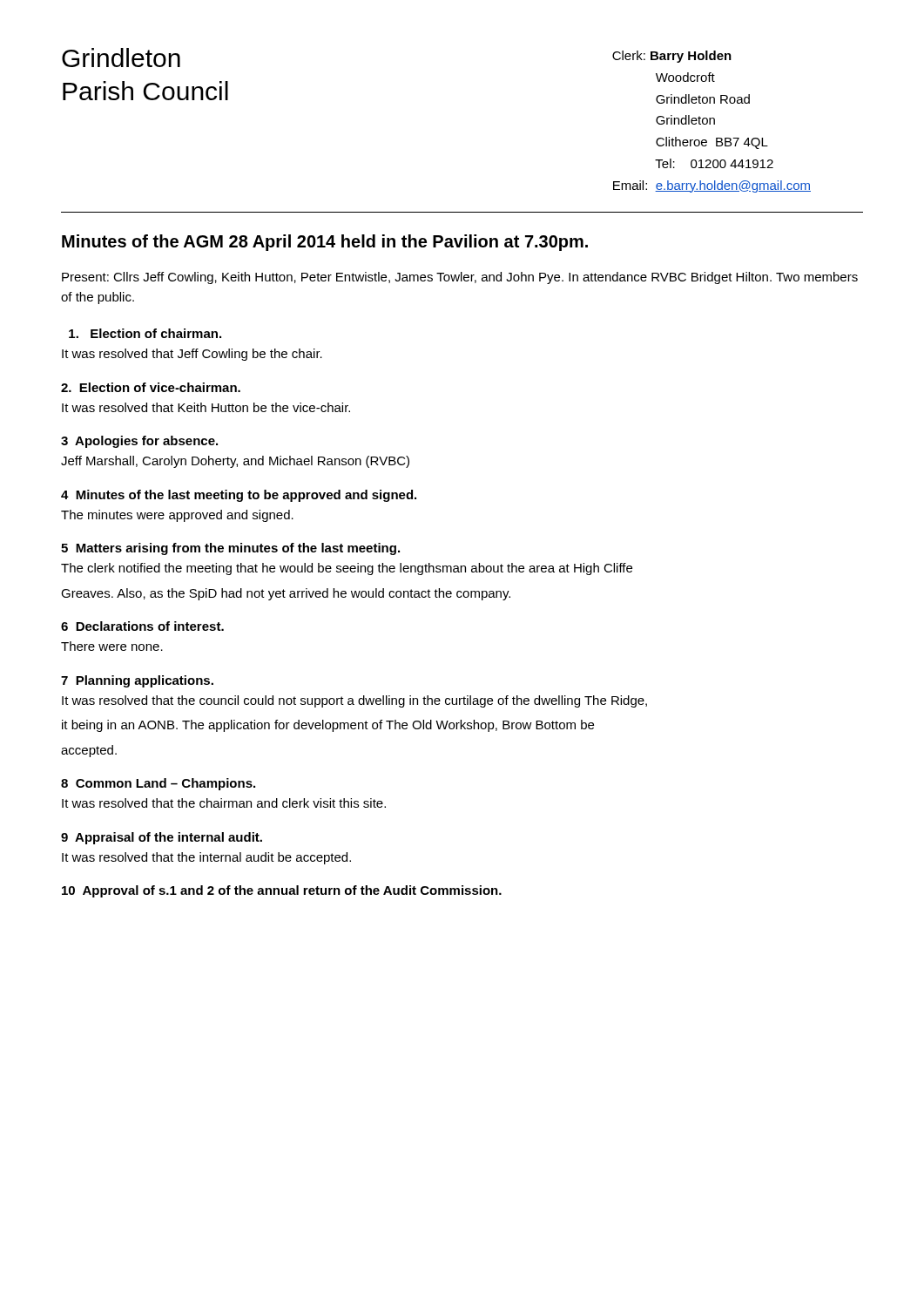Image resolution: width=924 pixels, height=1307 pixels.
Task: Click on the text block starting "It was resolved that Keith Hutton be"
Action: pyautogui.click(x=206, y=407)
